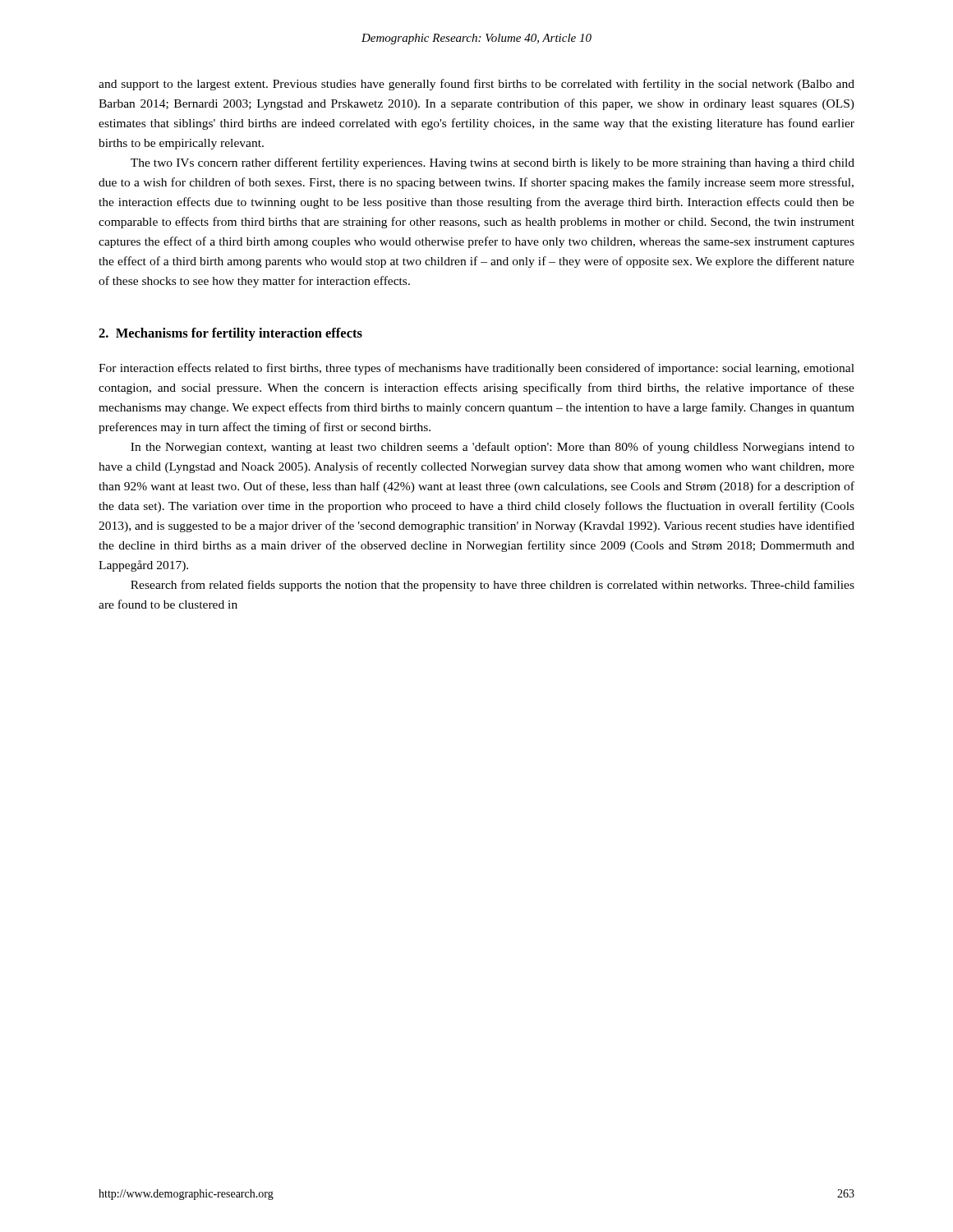Navigate to the region starting "Research from related fields supports the notion"
953x1232 pixels.
tap(476, 595)
